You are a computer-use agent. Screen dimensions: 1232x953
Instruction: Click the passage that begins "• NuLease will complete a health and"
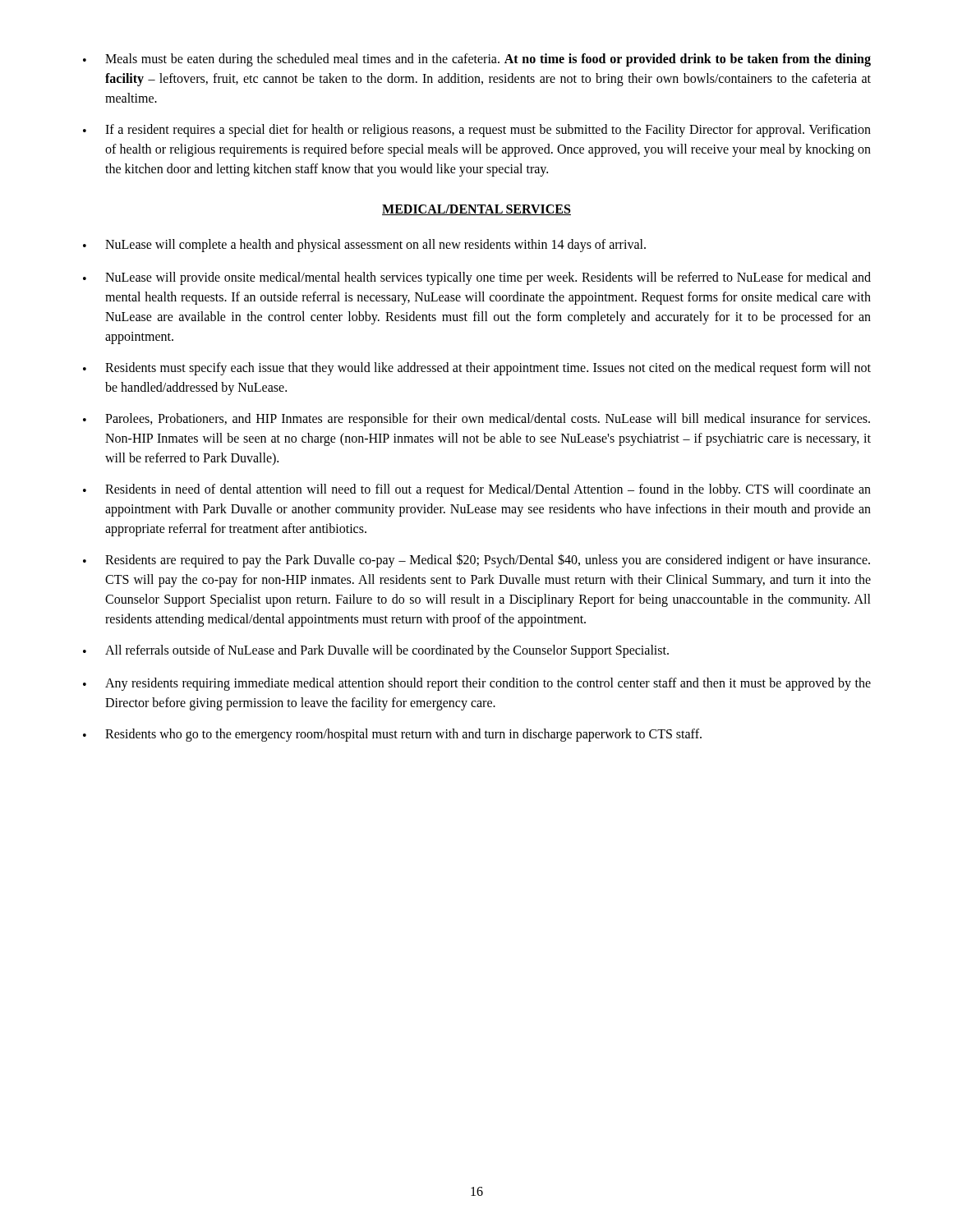coord(476,246)
